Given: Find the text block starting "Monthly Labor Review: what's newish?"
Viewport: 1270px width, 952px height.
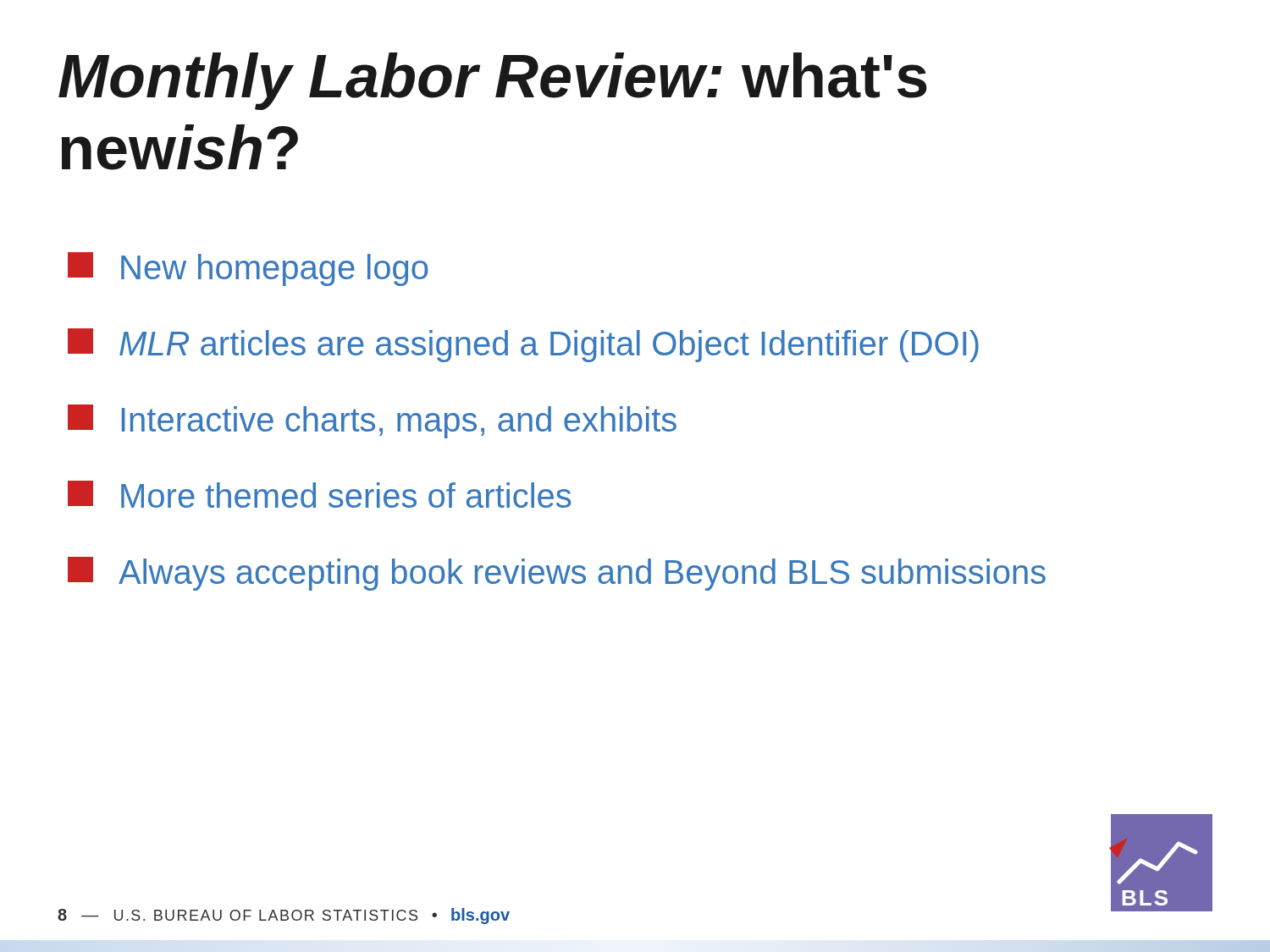Looking at the screenshot, I should [x=493, y=112].
